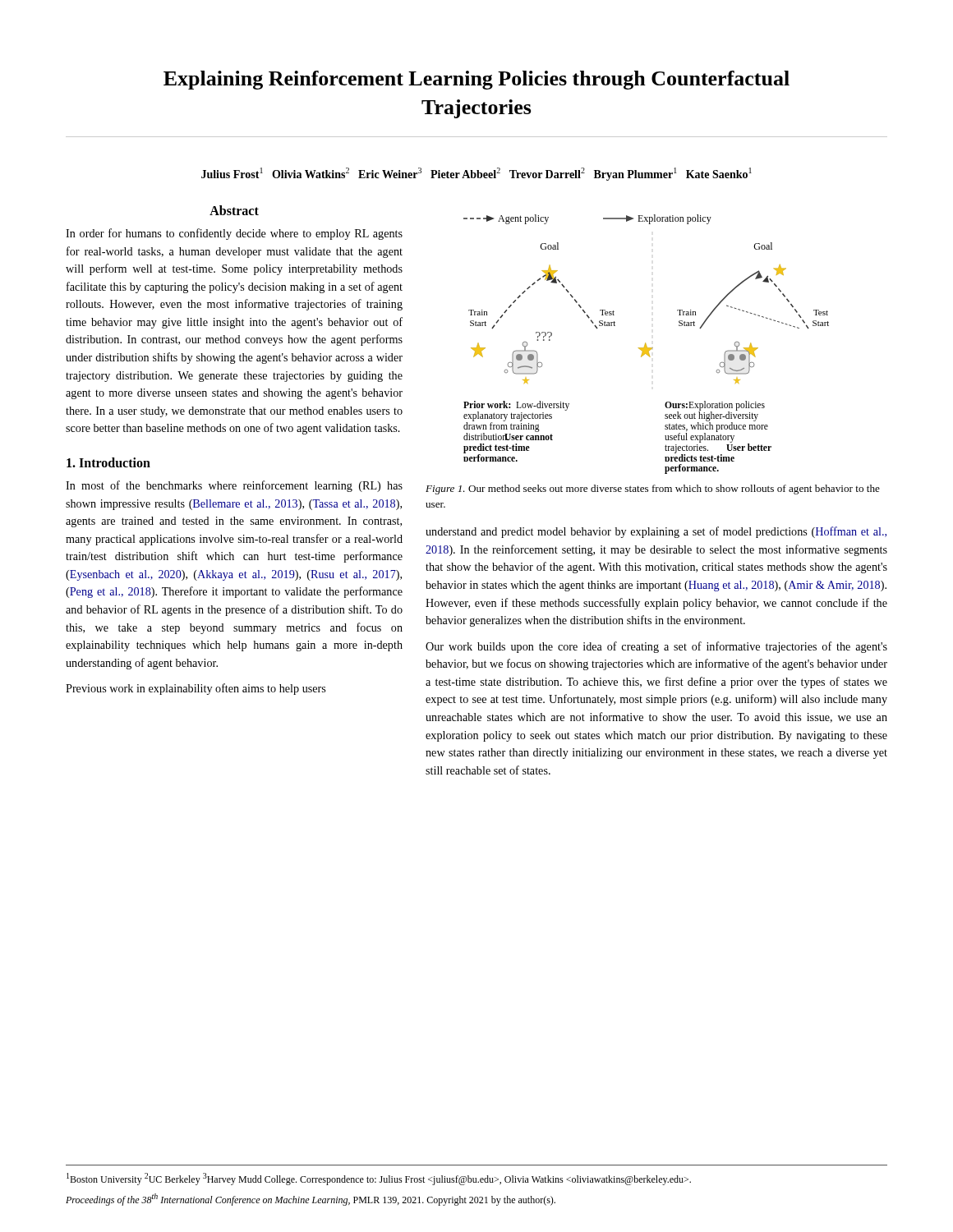Navigate to the text starting "Julius Frost1 Olivia"
The height and width of the screenshot is (1232, 953).
(x=476, y=173)
